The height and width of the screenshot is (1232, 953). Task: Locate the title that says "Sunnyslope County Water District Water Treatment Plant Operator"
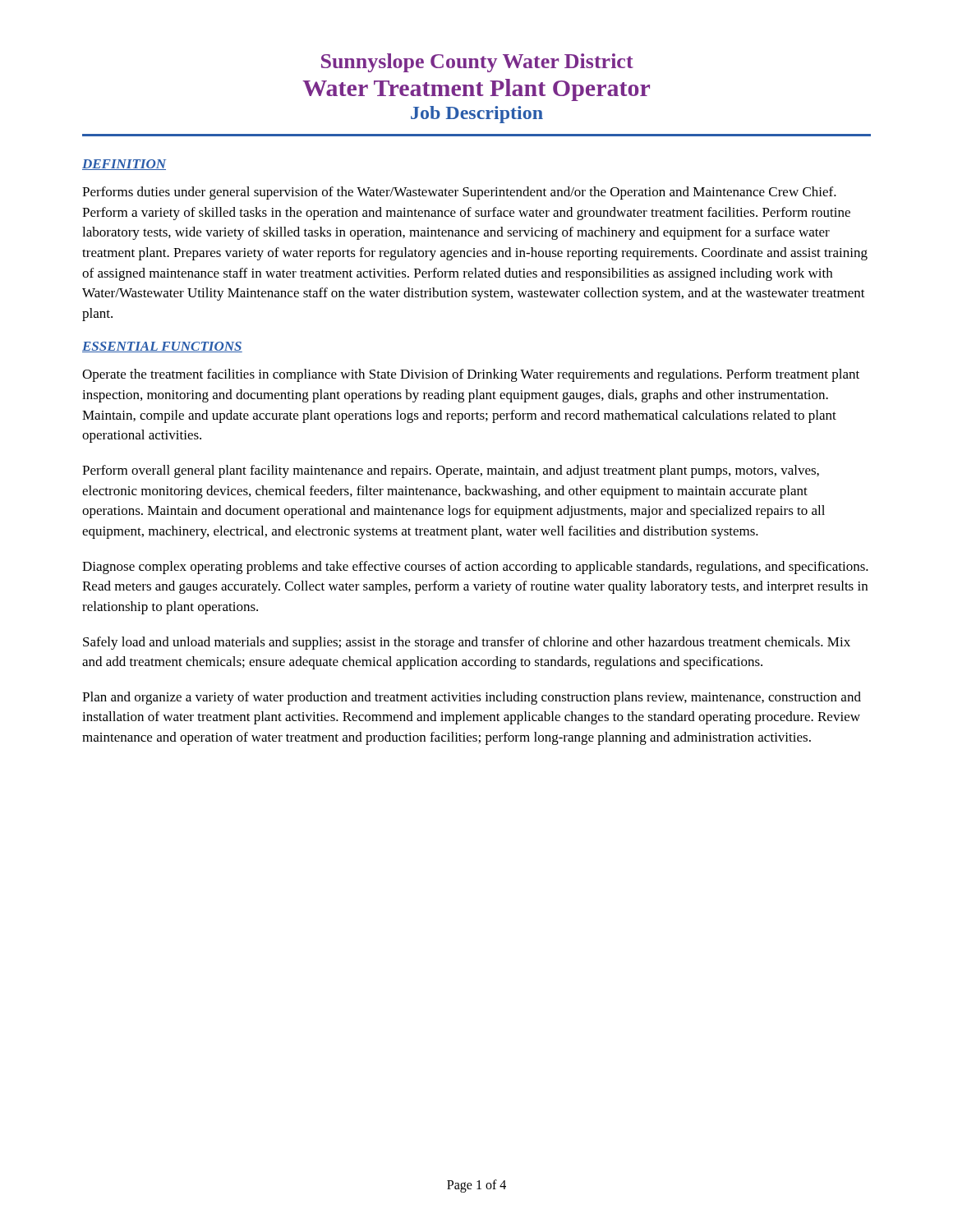(476, 87)
